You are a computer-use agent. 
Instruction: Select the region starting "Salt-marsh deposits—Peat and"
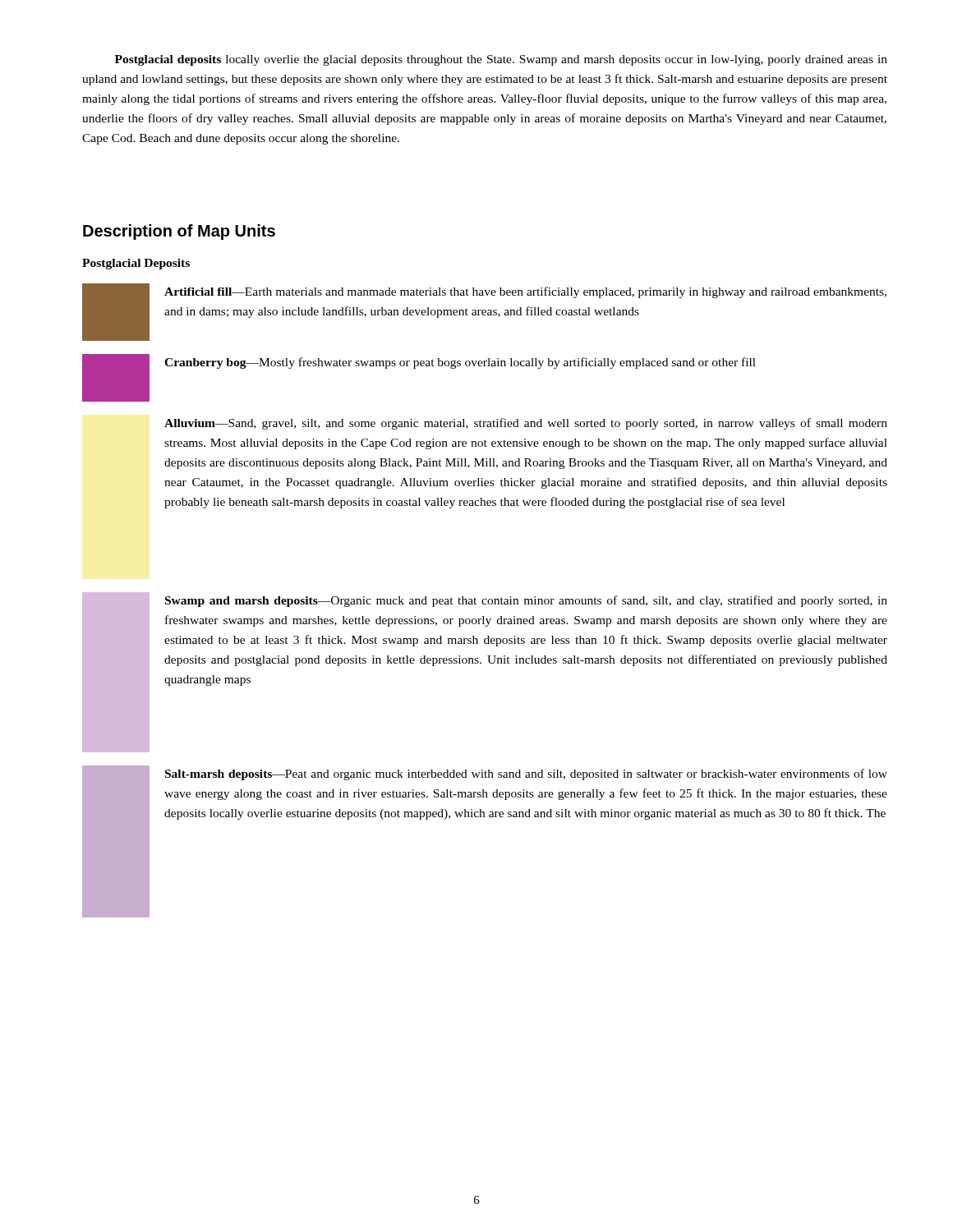485,841
